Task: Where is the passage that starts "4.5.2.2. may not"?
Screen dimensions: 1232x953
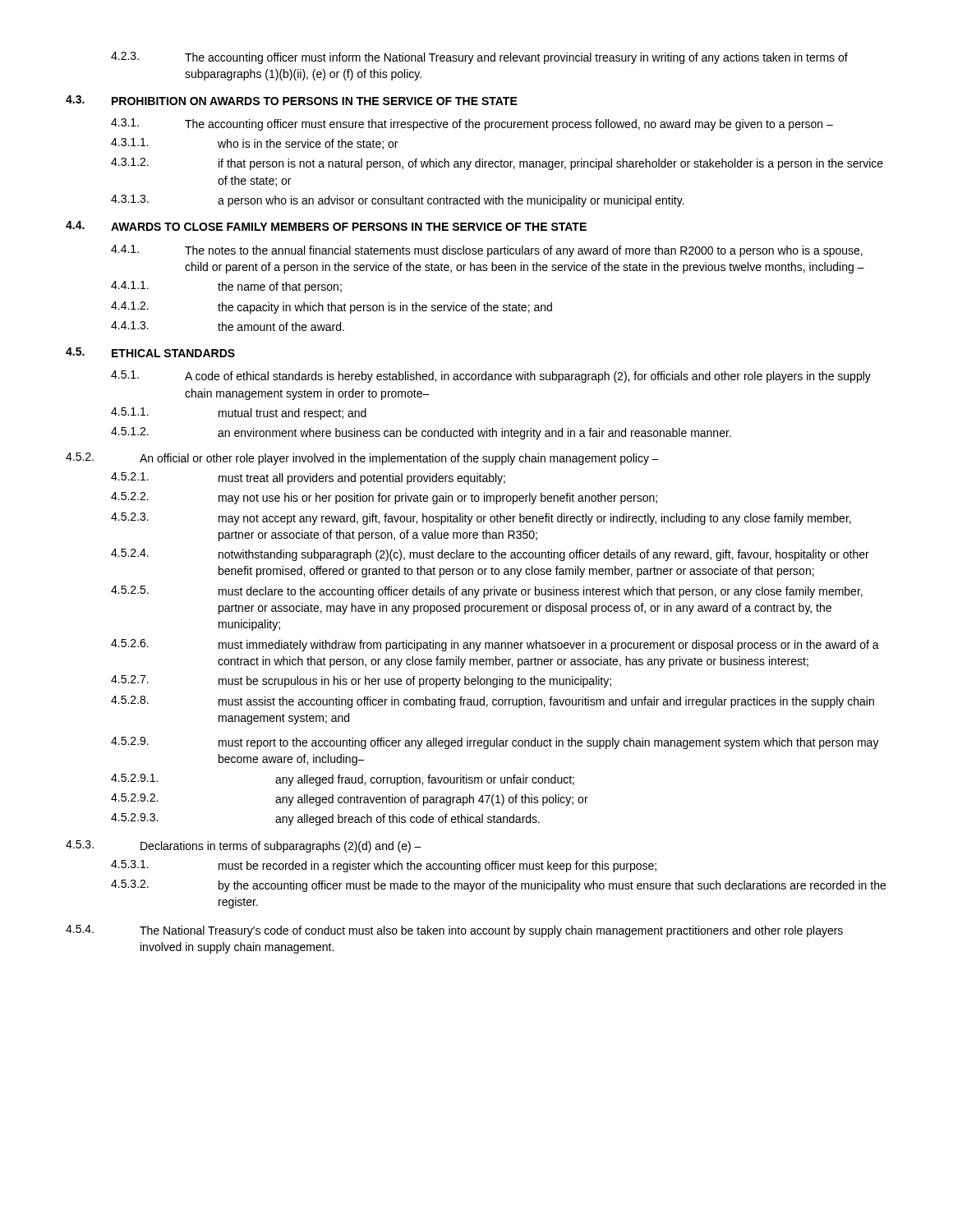Action: tap(499, 498)
